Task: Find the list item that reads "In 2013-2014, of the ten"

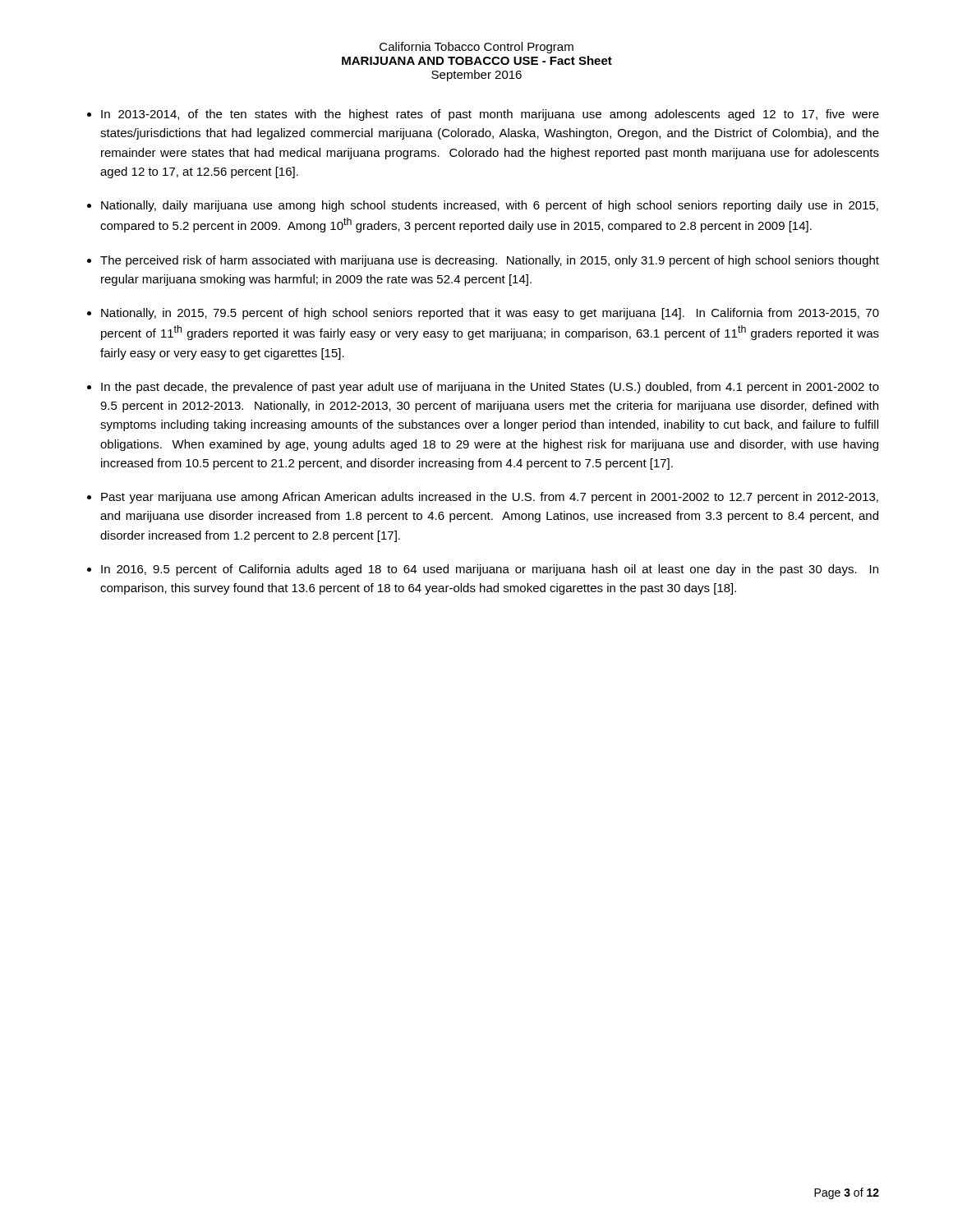Action: click(x=490, y=142)
